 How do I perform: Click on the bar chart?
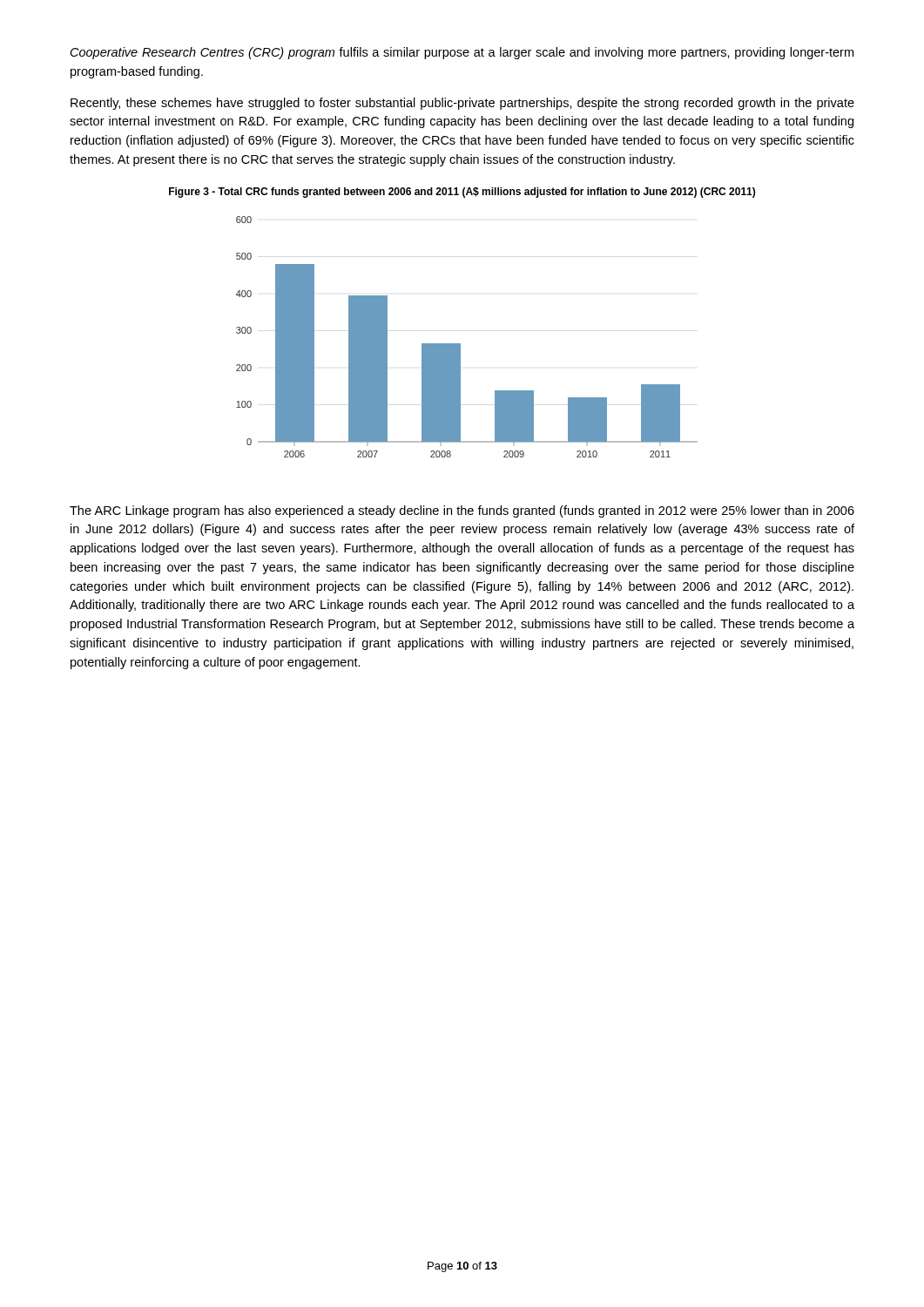462,347
